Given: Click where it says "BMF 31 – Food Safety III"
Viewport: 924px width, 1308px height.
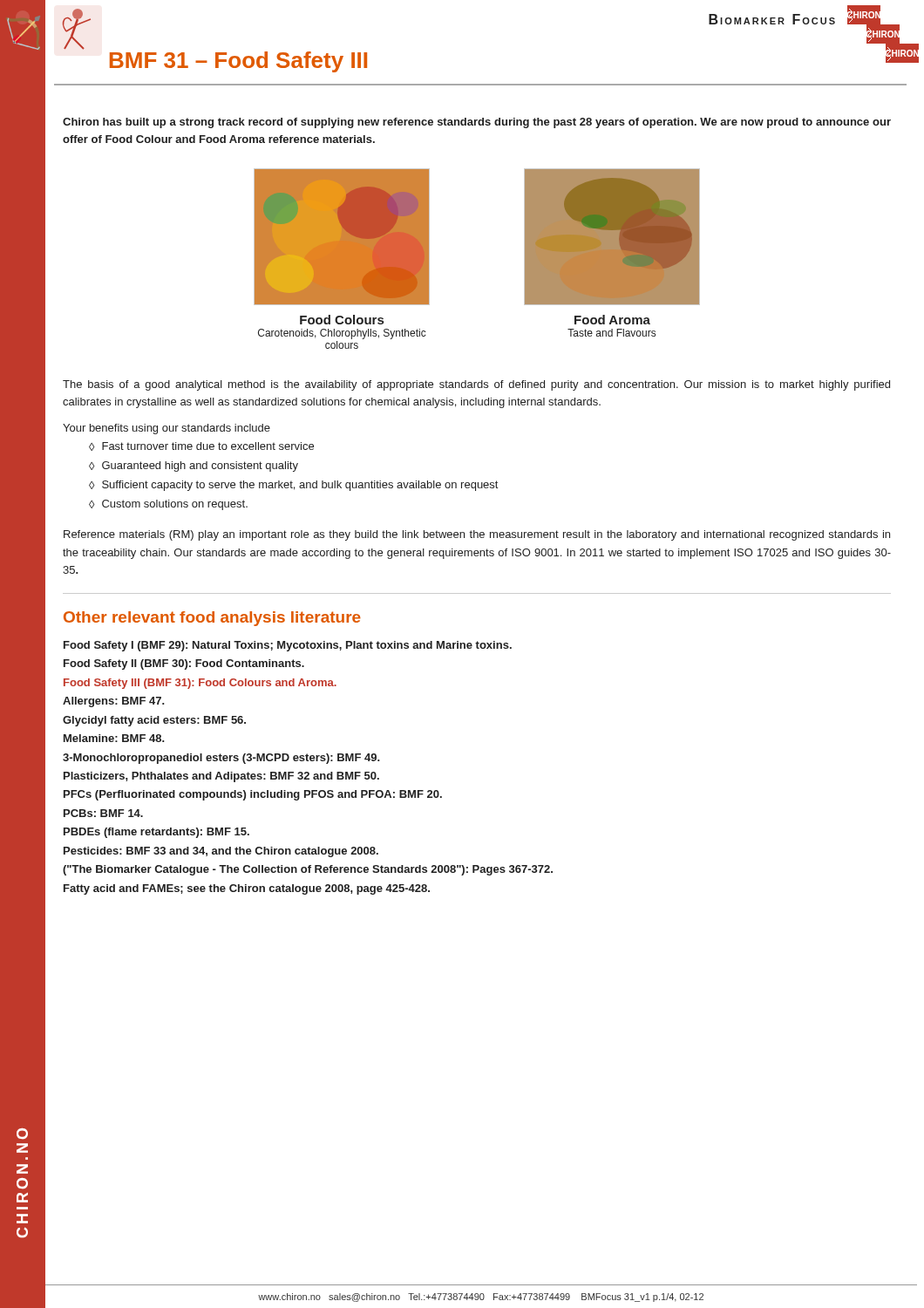Looking at the screenshot, I should (238, 60).
